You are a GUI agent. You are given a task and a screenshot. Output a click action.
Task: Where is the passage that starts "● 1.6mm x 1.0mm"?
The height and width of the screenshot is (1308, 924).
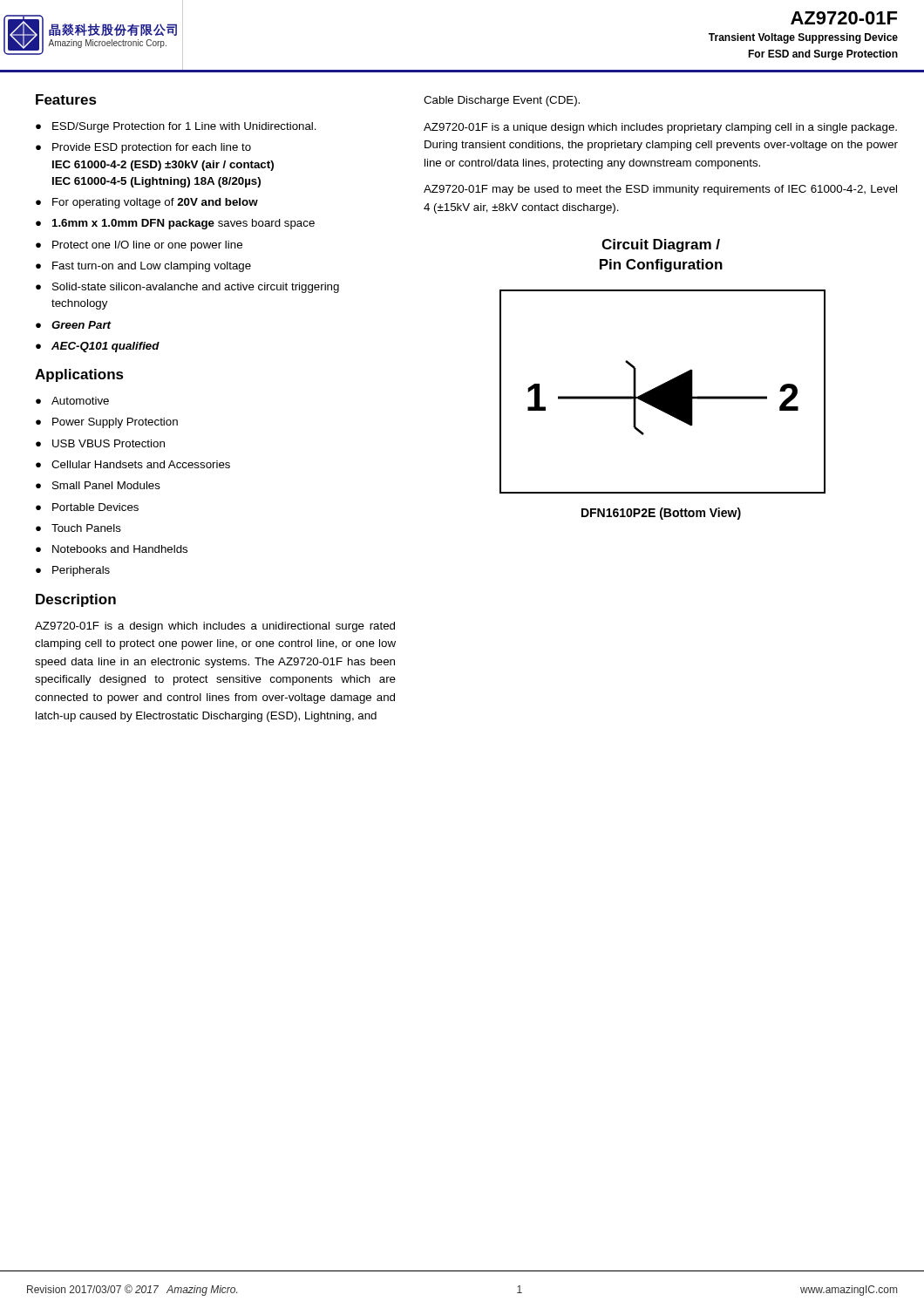point(175,223)
